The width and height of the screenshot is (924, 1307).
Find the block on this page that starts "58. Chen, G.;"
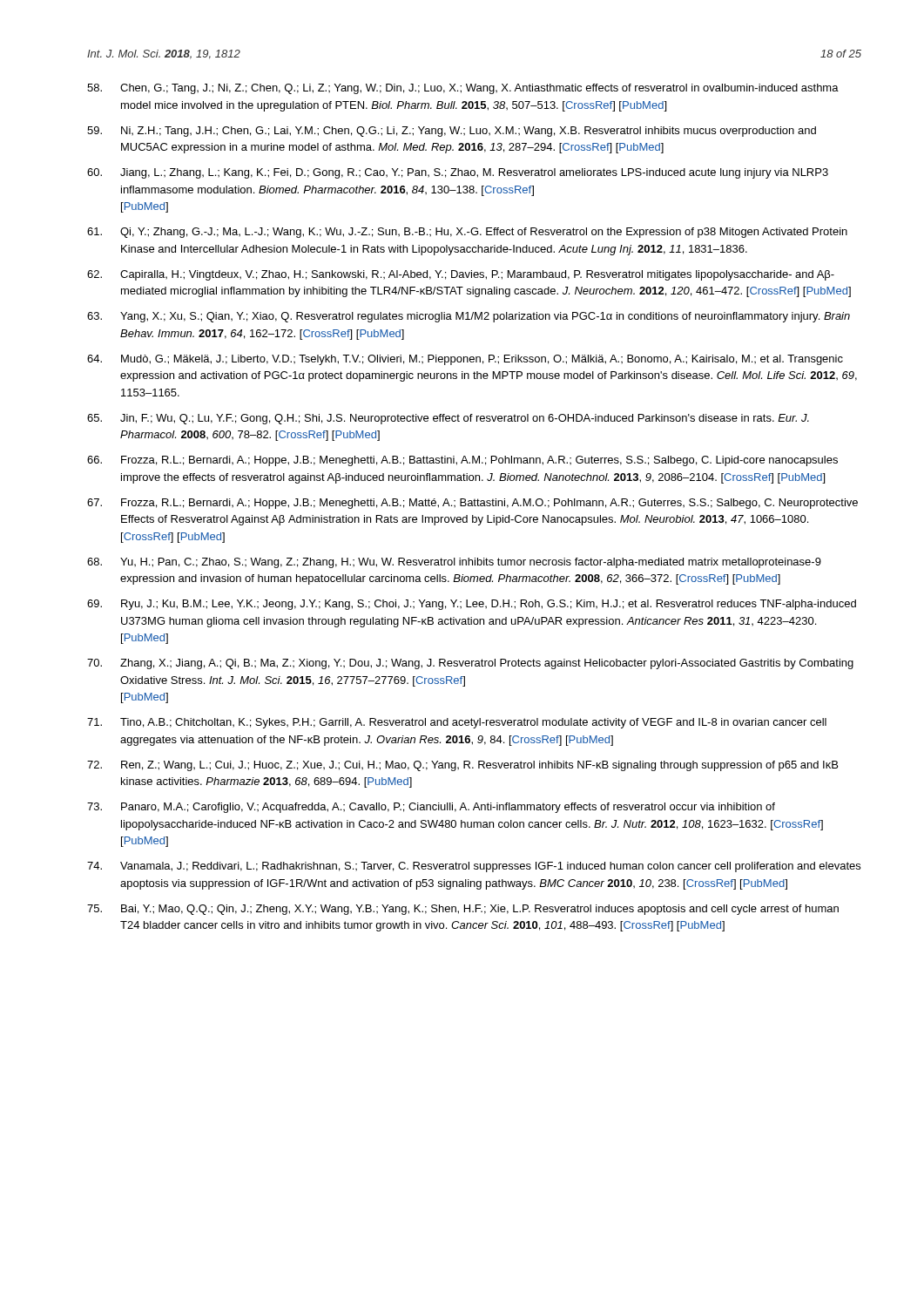(x=474, y=96)
